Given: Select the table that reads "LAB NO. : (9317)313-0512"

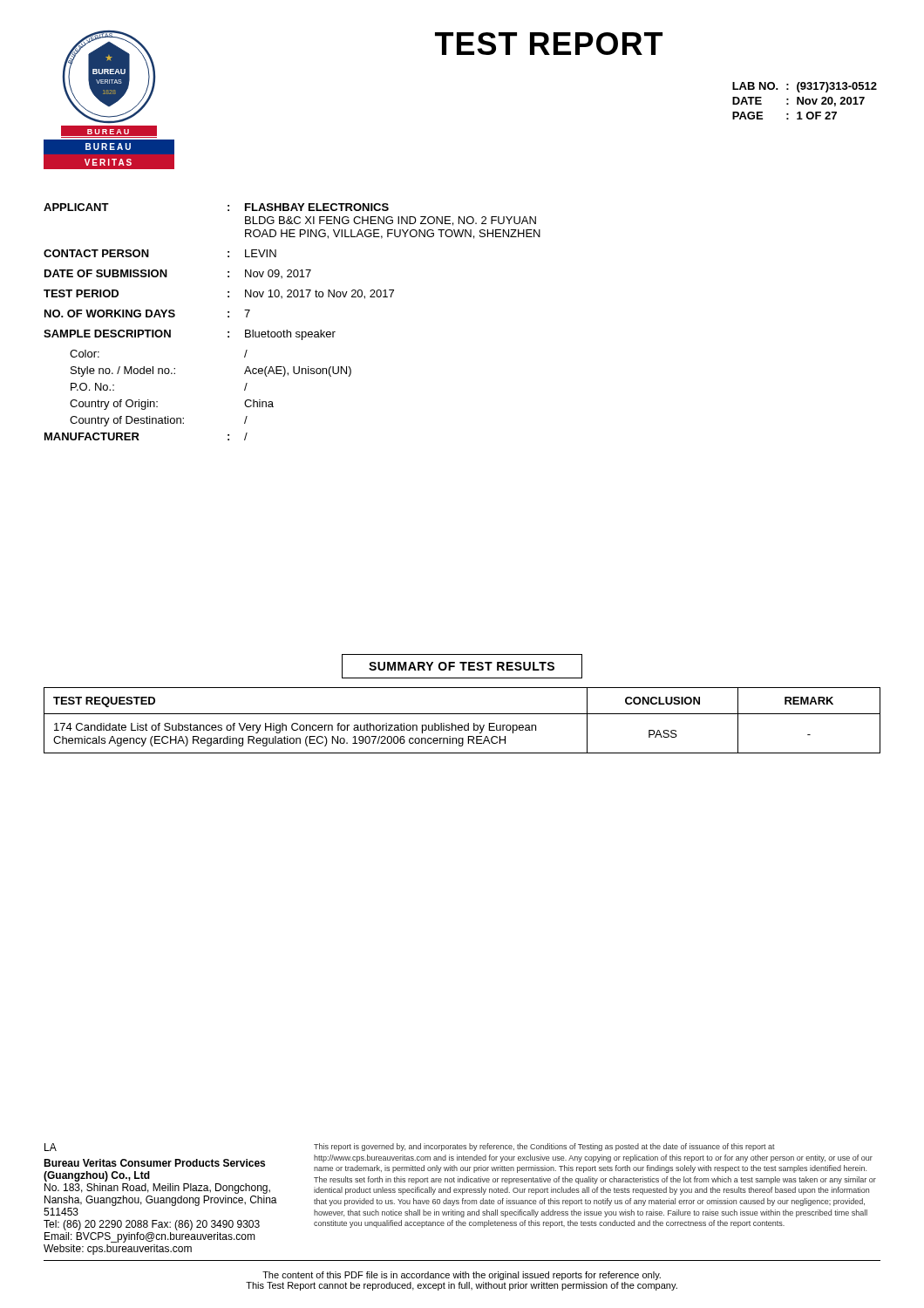Looking at the screenshot, I should click(804, 101).
